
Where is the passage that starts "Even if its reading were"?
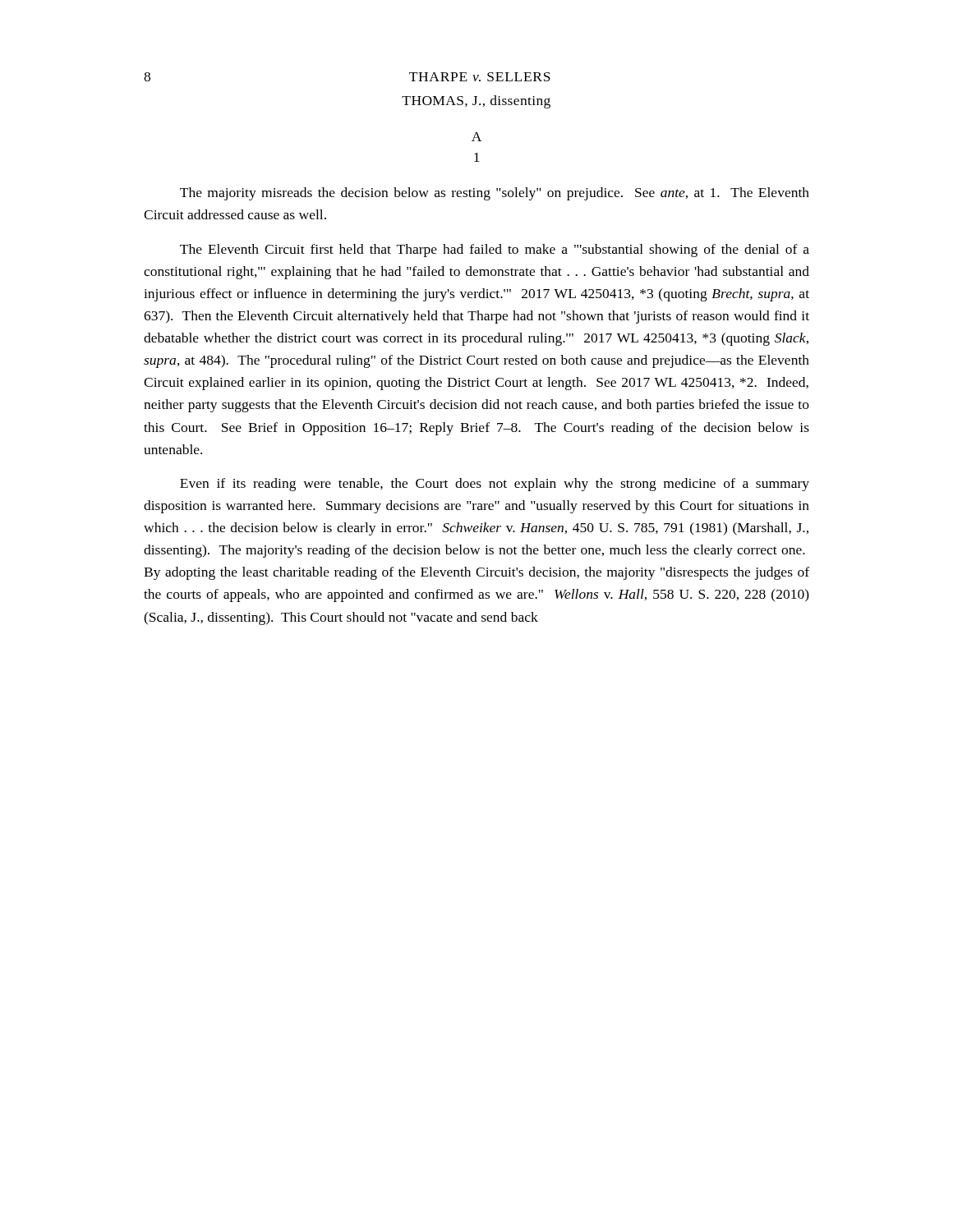(476, 550)
